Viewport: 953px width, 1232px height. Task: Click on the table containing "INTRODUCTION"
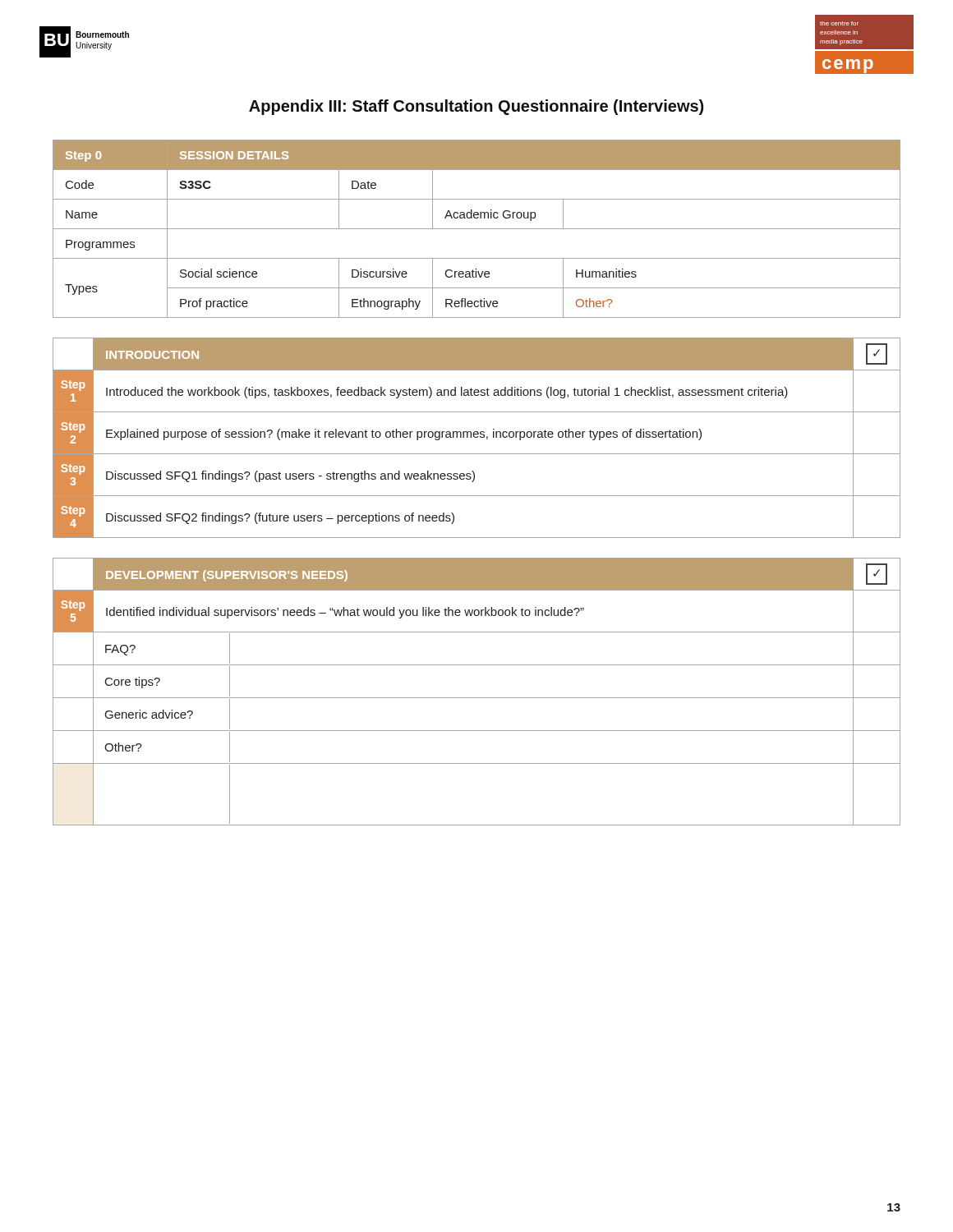(x=476, y=438)
